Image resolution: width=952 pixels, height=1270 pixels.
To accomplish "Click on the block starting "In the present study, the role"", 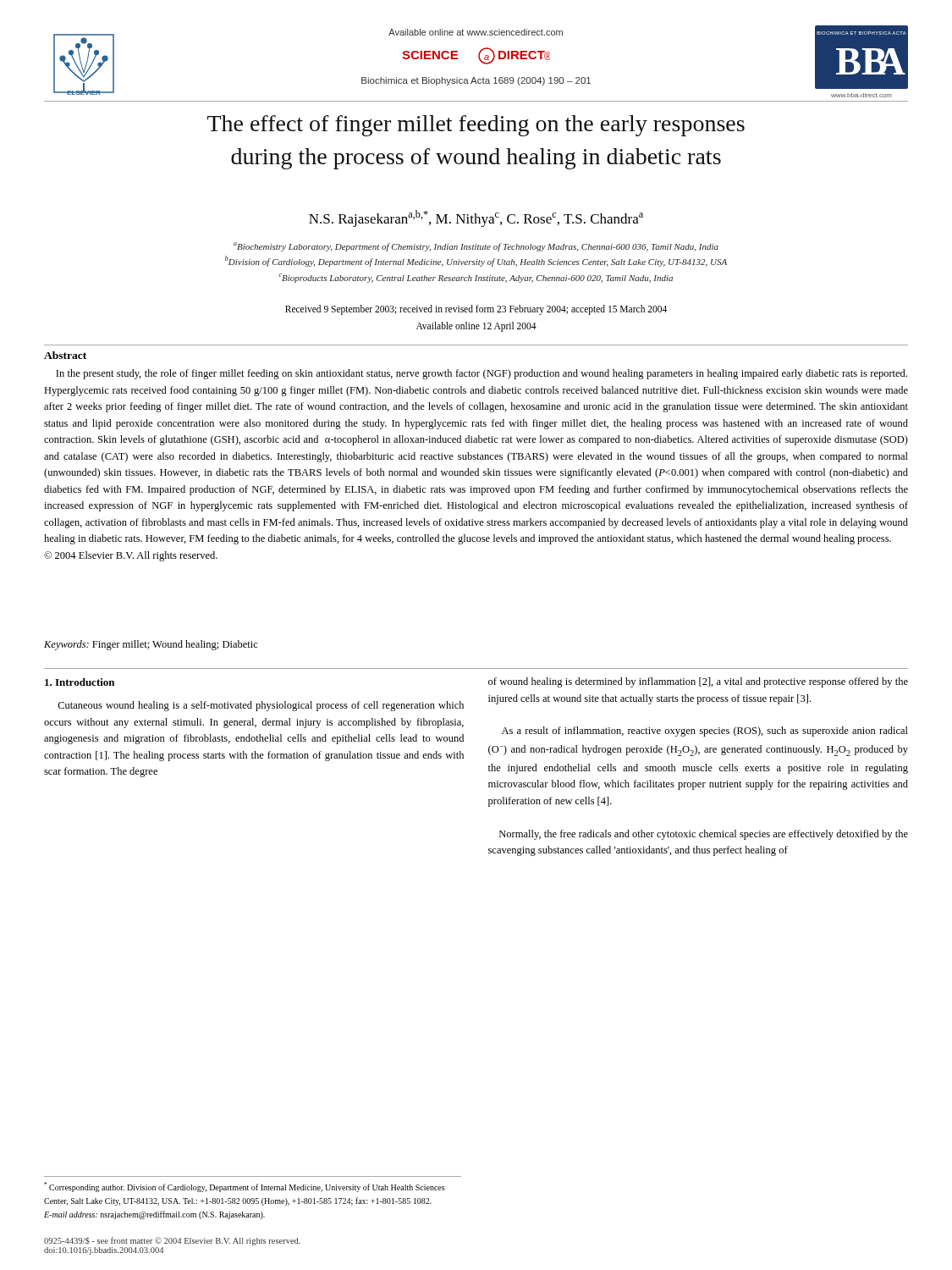I will click(476, 464).
